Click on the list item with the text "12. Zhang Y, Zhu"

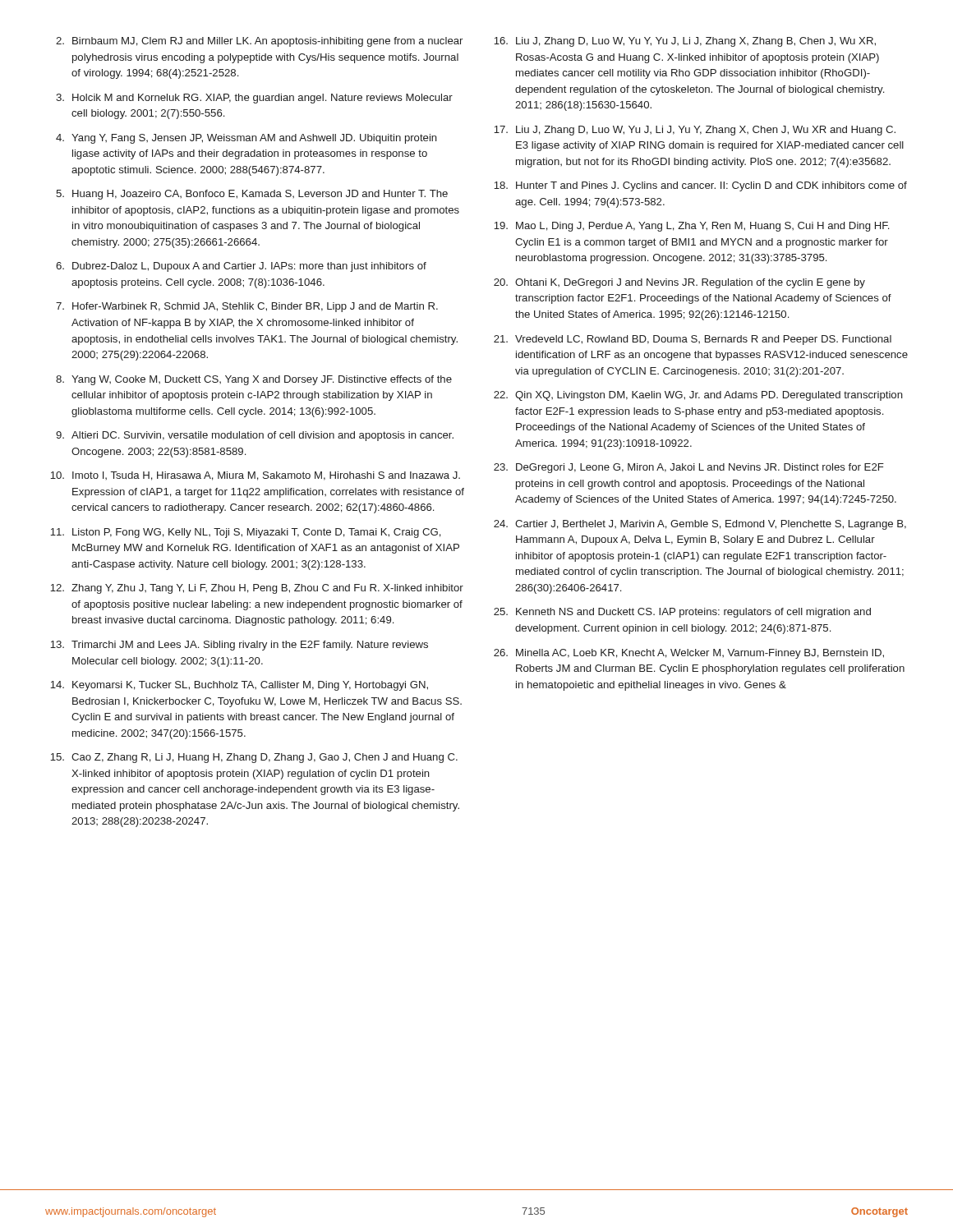point(255,604)
